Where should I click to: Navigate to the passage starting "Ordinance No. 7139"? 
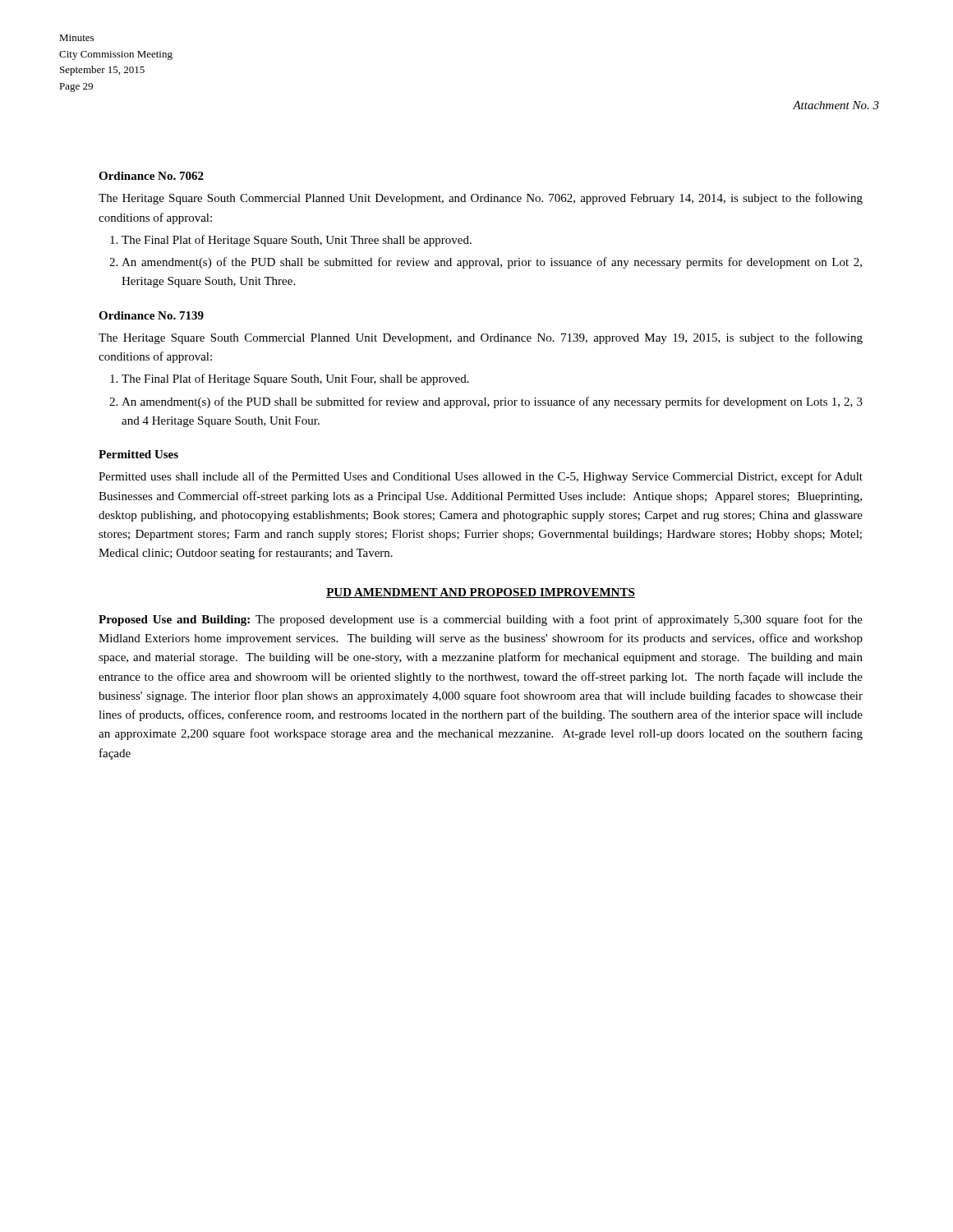(x=151, y=315)
